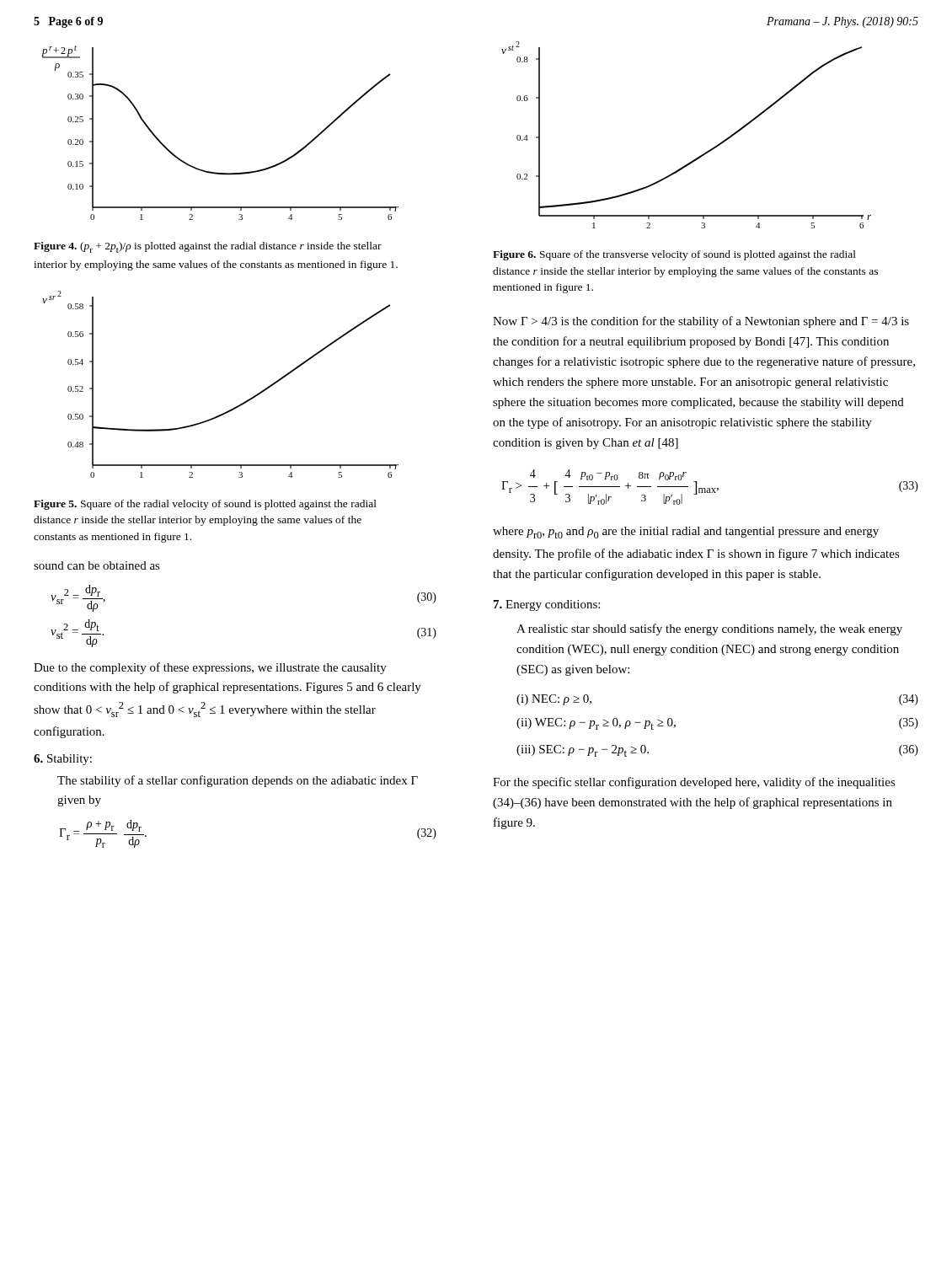
Task: Locate the block of text that opens with "(ii) WEC: ρ − pr ≥ 0,"
Action: click(x=594, y=723)
